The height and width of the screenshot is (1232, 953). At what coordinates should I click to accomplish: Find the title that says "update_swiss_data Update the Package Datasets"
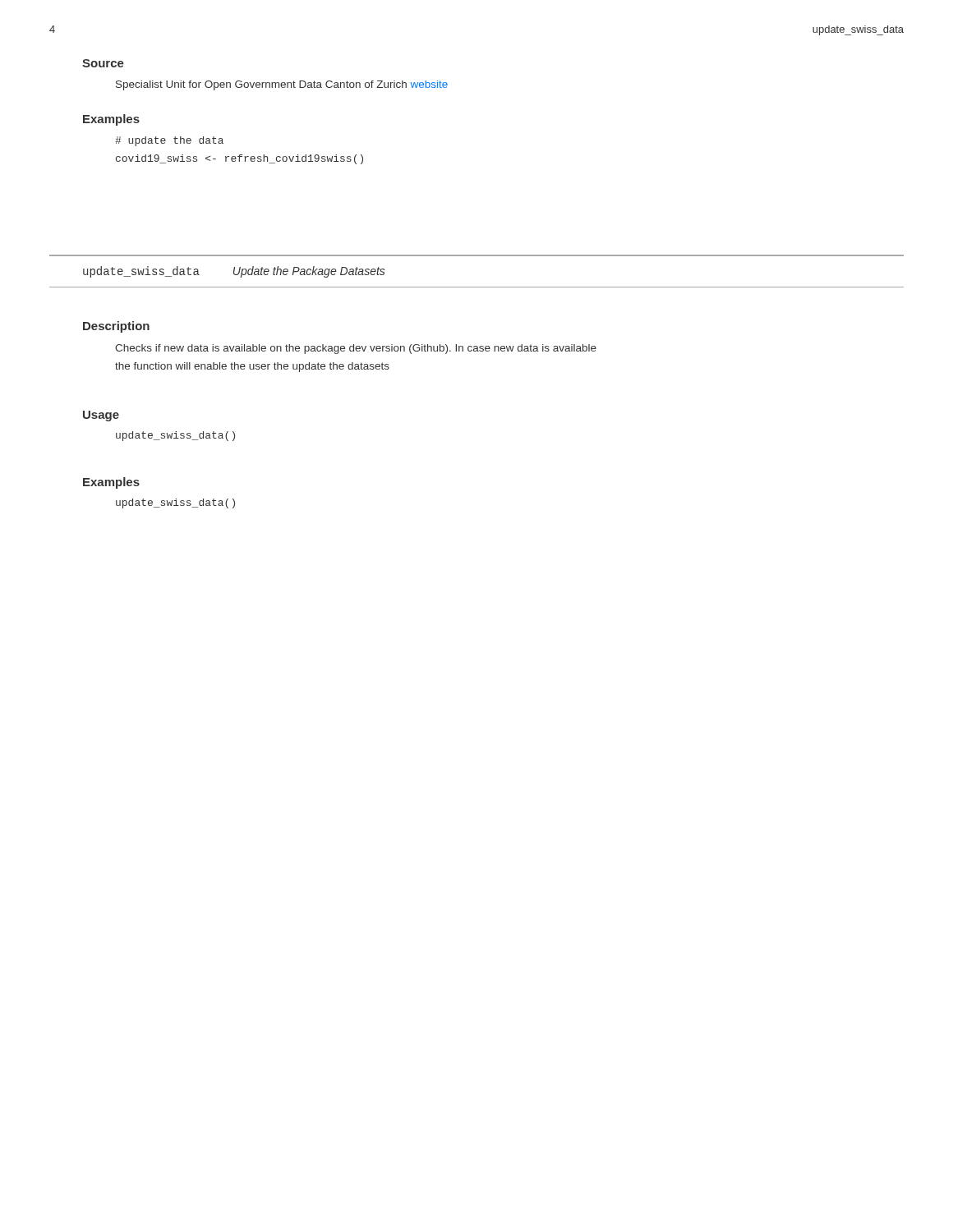(x=234, y=271)
